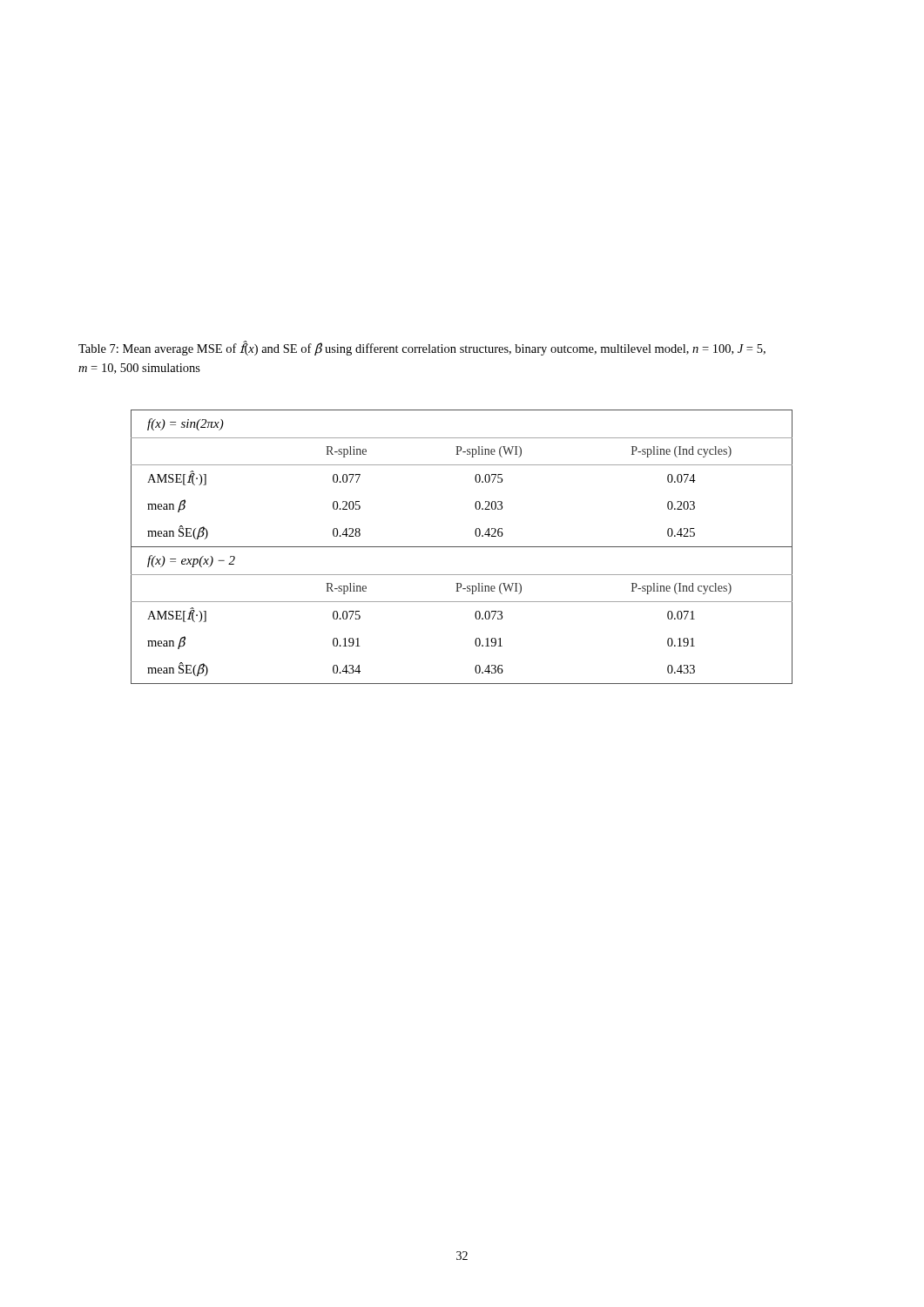Find the caption with the text "Table 7: Mean average MSE"
Viewport: 924px width, 1307px height.
click(422, 358)
